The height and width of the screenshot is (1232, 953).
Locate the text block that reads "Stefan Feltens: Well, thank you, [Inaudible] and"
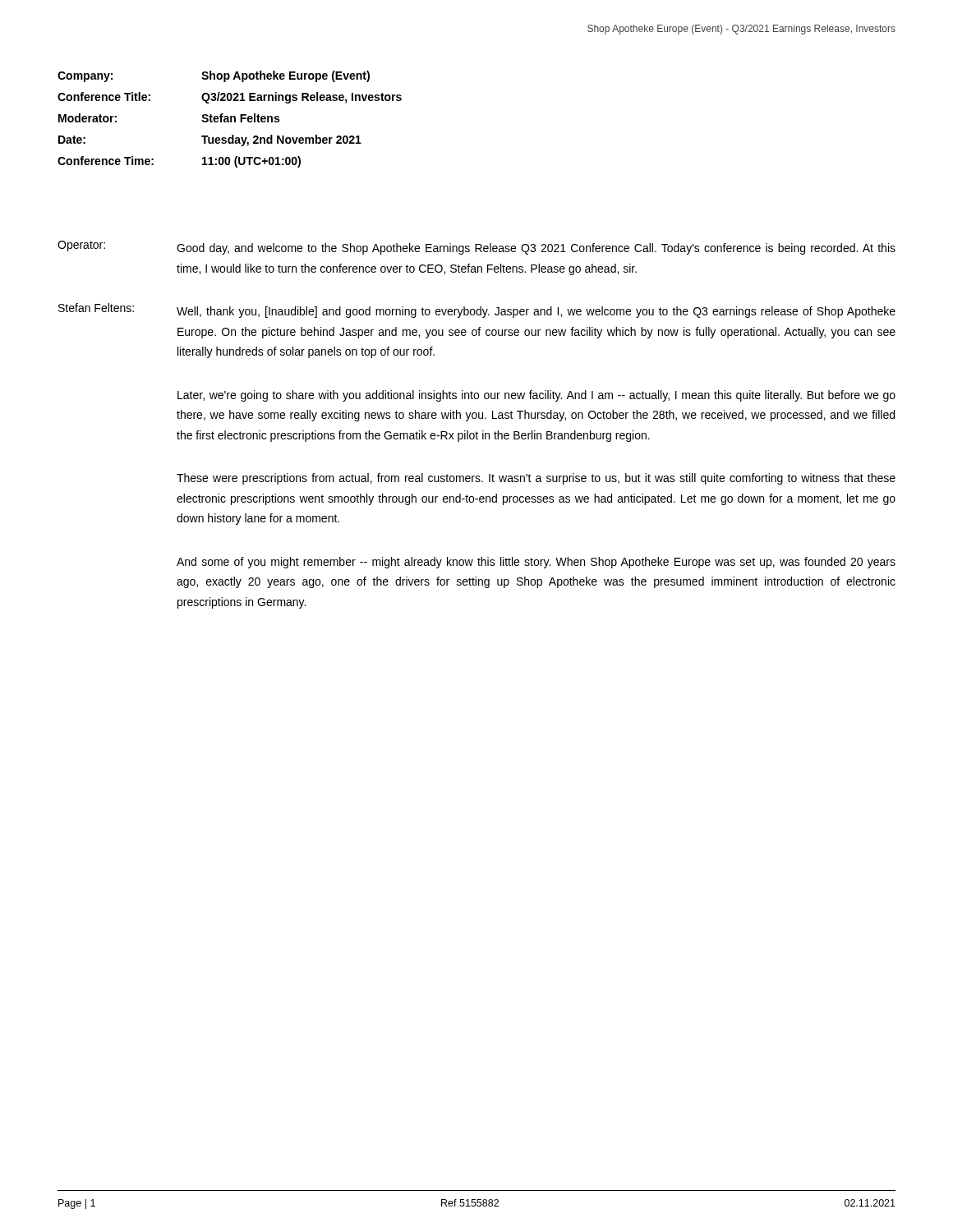pos(476,332)
